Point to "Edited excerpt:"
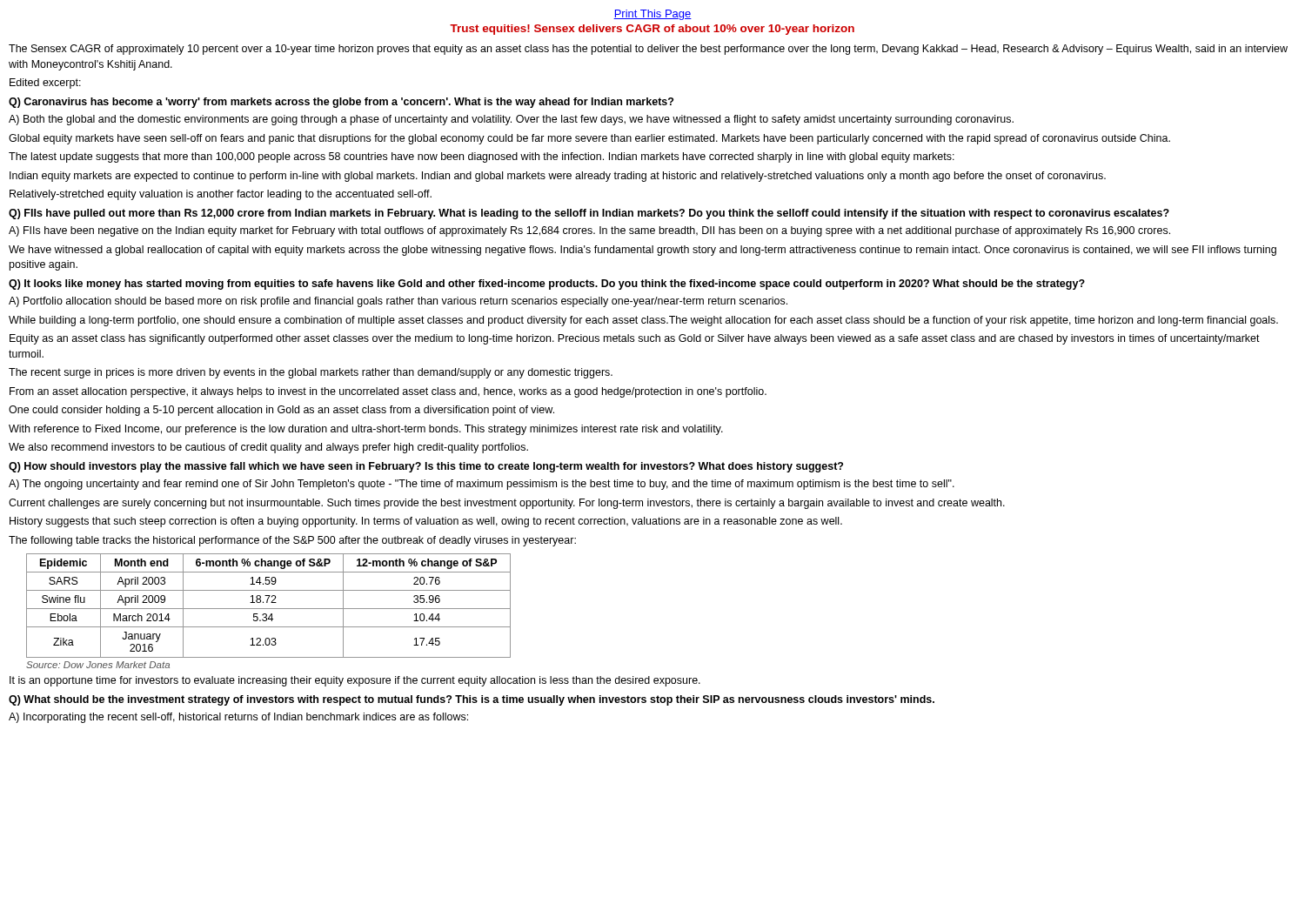Screen dimensions: 924x1305 click(x=45, y=83)
